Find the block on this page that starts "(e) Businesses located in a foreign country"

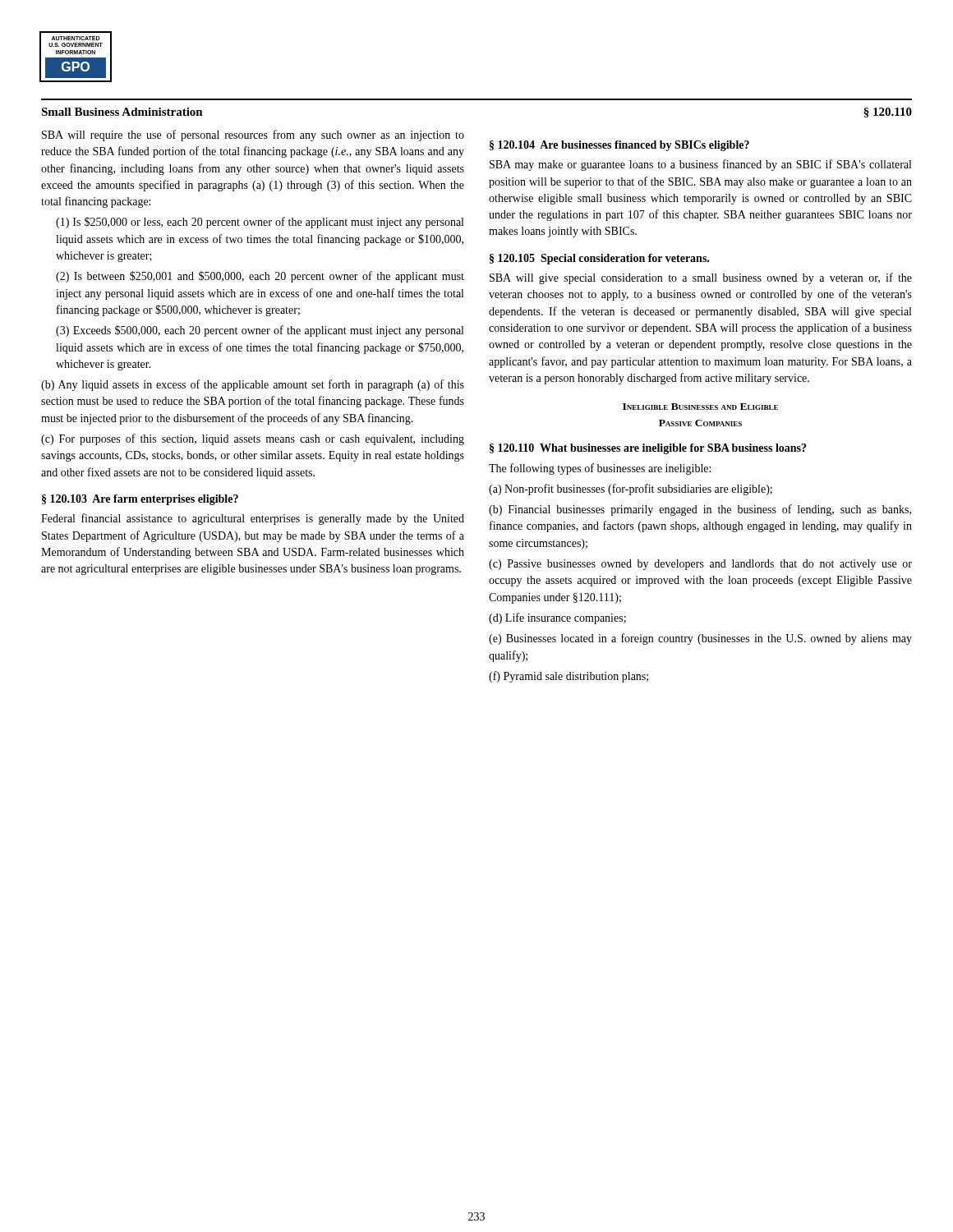[x=700, y=648]
